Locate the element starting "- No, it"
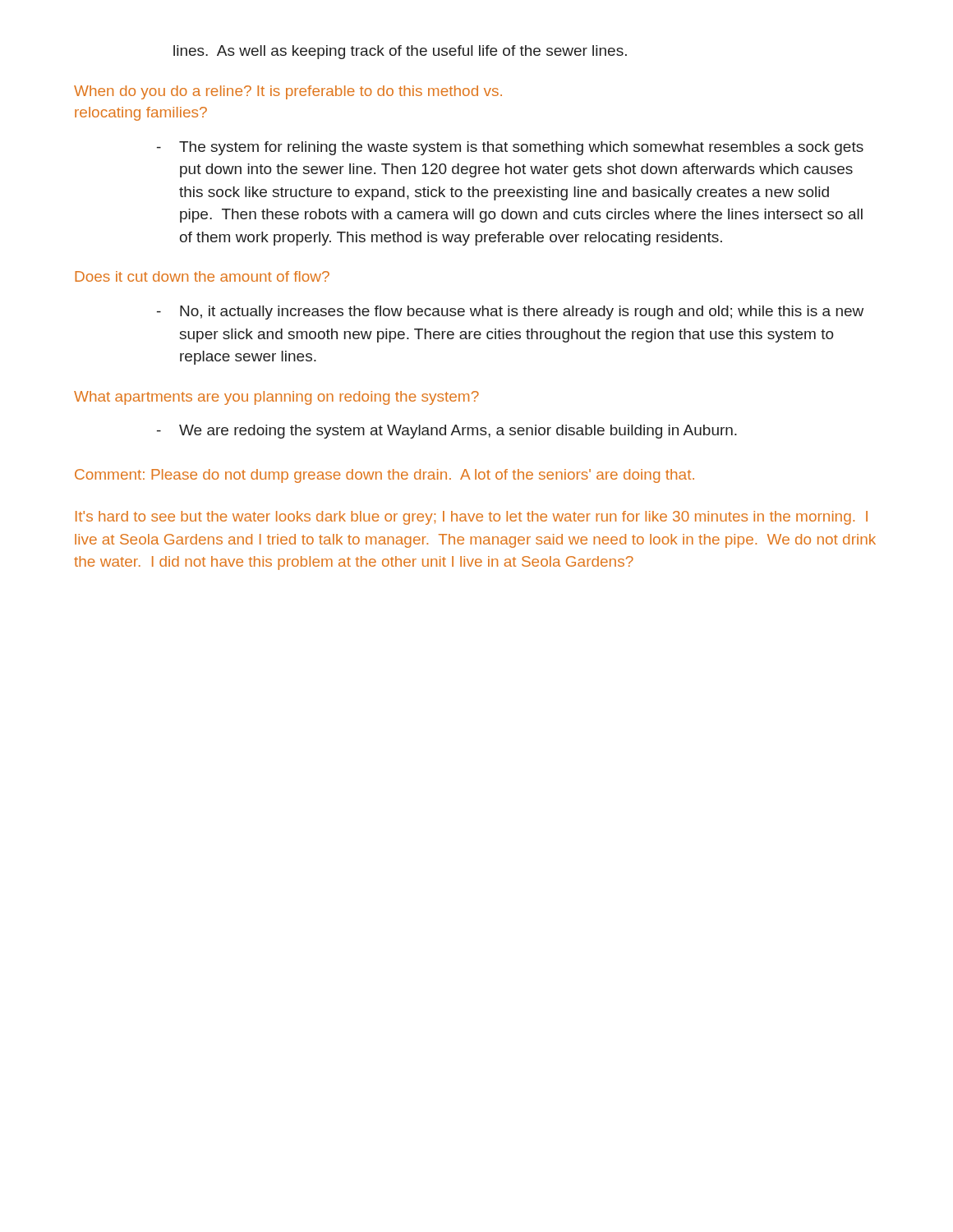The height and width of the screenshot is (1232, 953). pyautogui.click(x=513, y=334)
